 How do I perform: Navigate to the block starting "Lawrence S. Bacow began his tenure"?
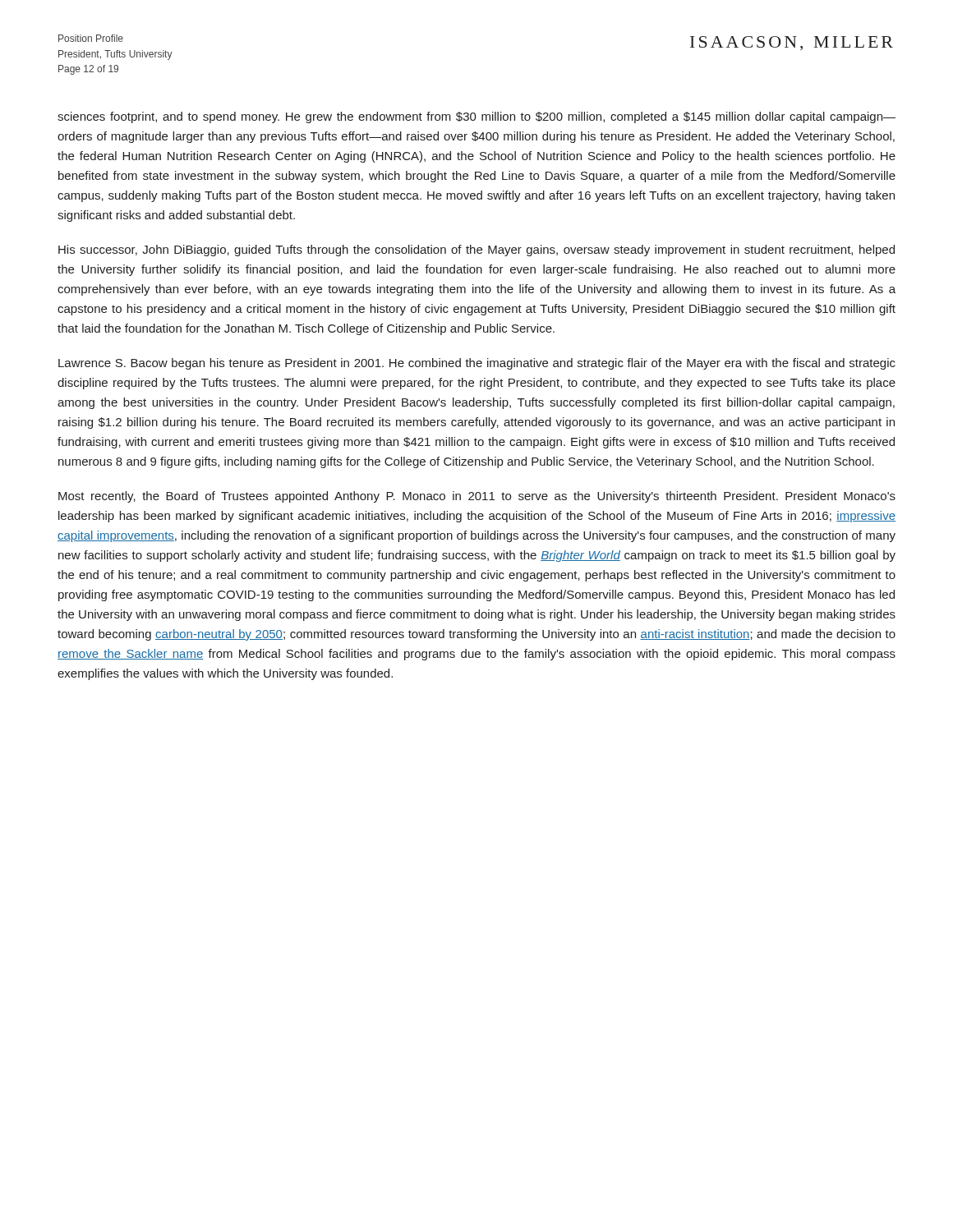(476, 412)
